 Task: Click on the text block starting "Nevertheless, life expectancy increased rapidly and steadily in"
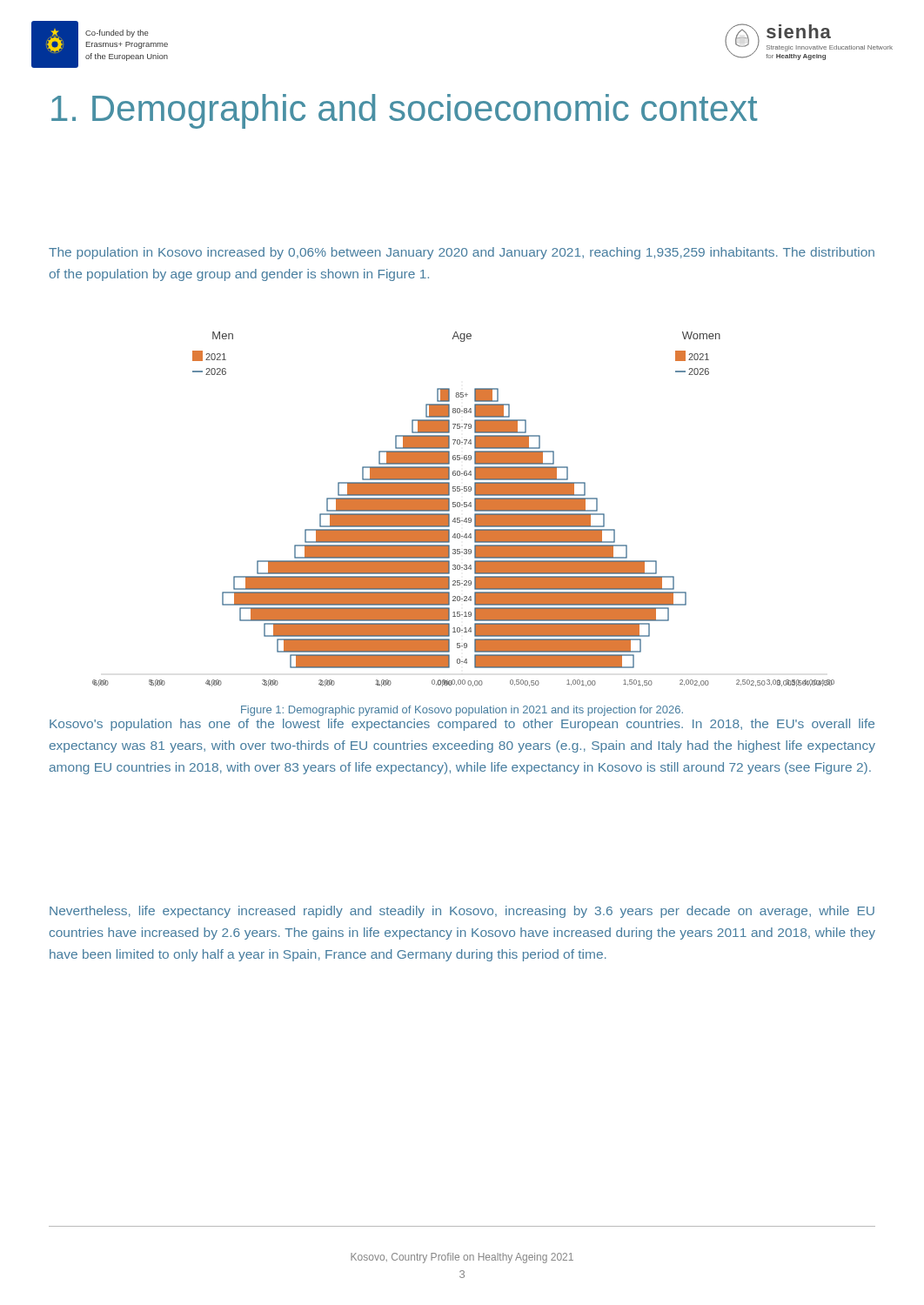[x=462, y=932]
